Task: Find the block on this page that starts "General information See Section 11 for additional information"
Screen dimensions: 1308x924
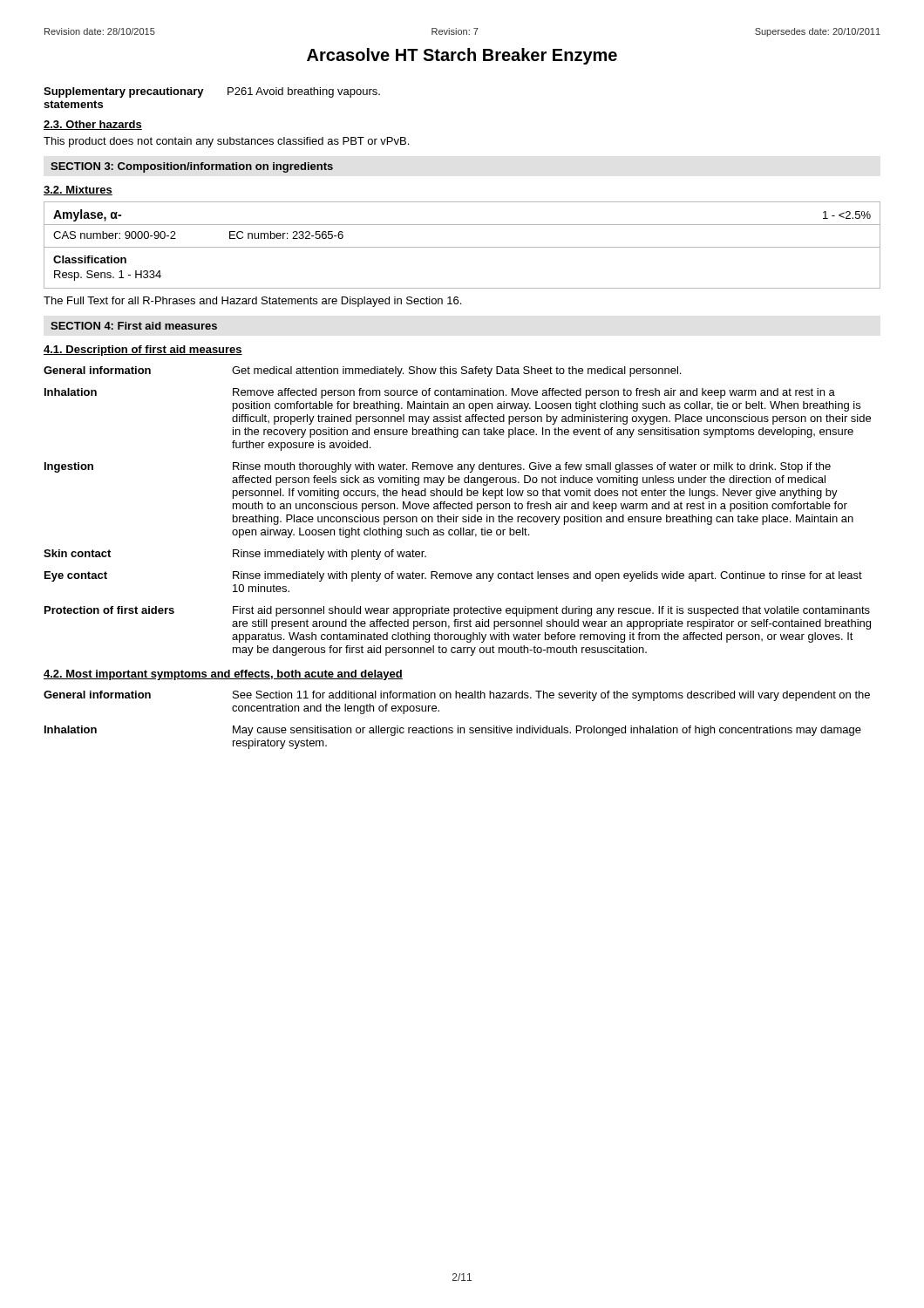Action: [x=462, y=701]
